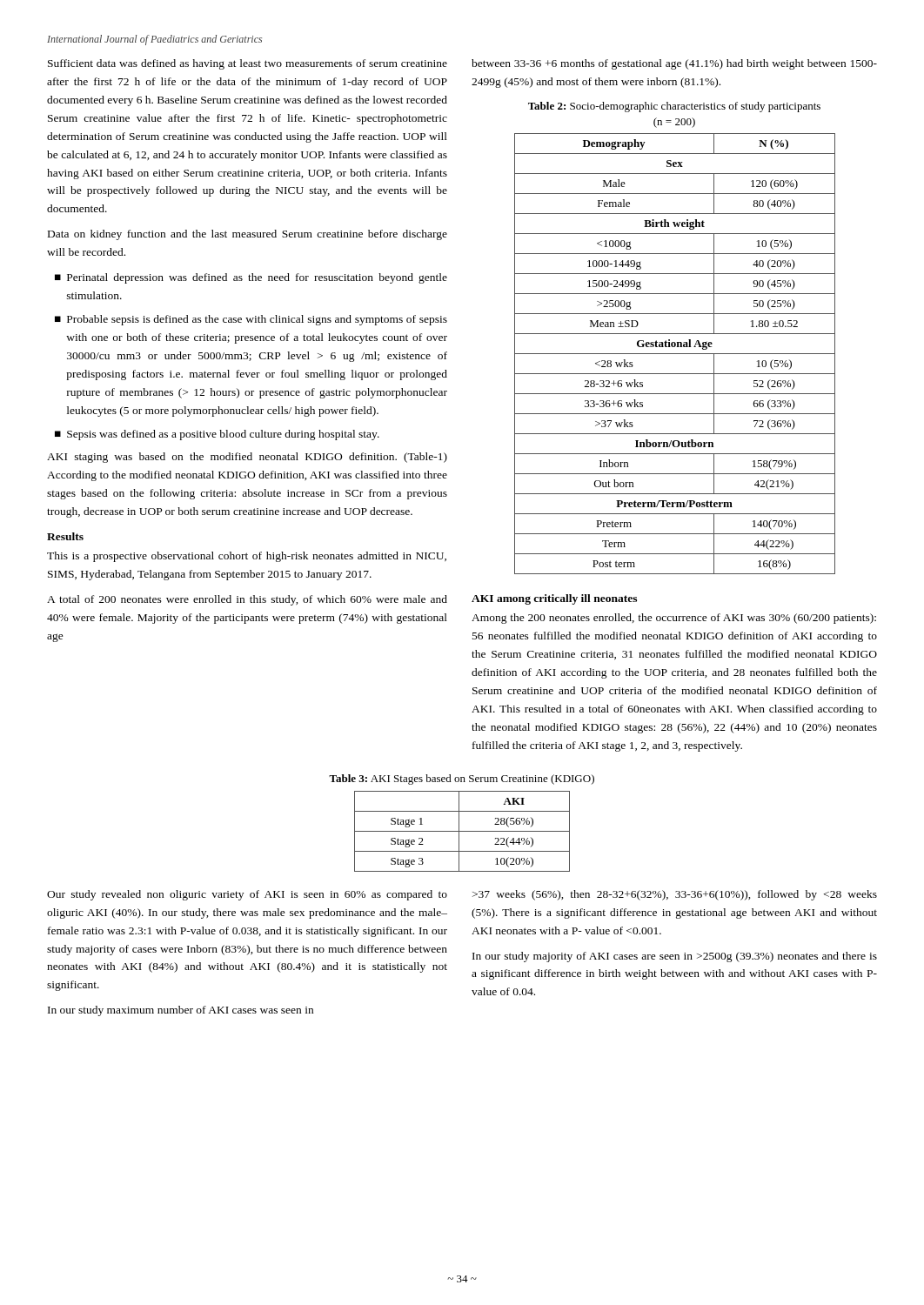Select the table that reads "Stage 2"
Viewport: 924px width, 1305px height.
[462, 831]
